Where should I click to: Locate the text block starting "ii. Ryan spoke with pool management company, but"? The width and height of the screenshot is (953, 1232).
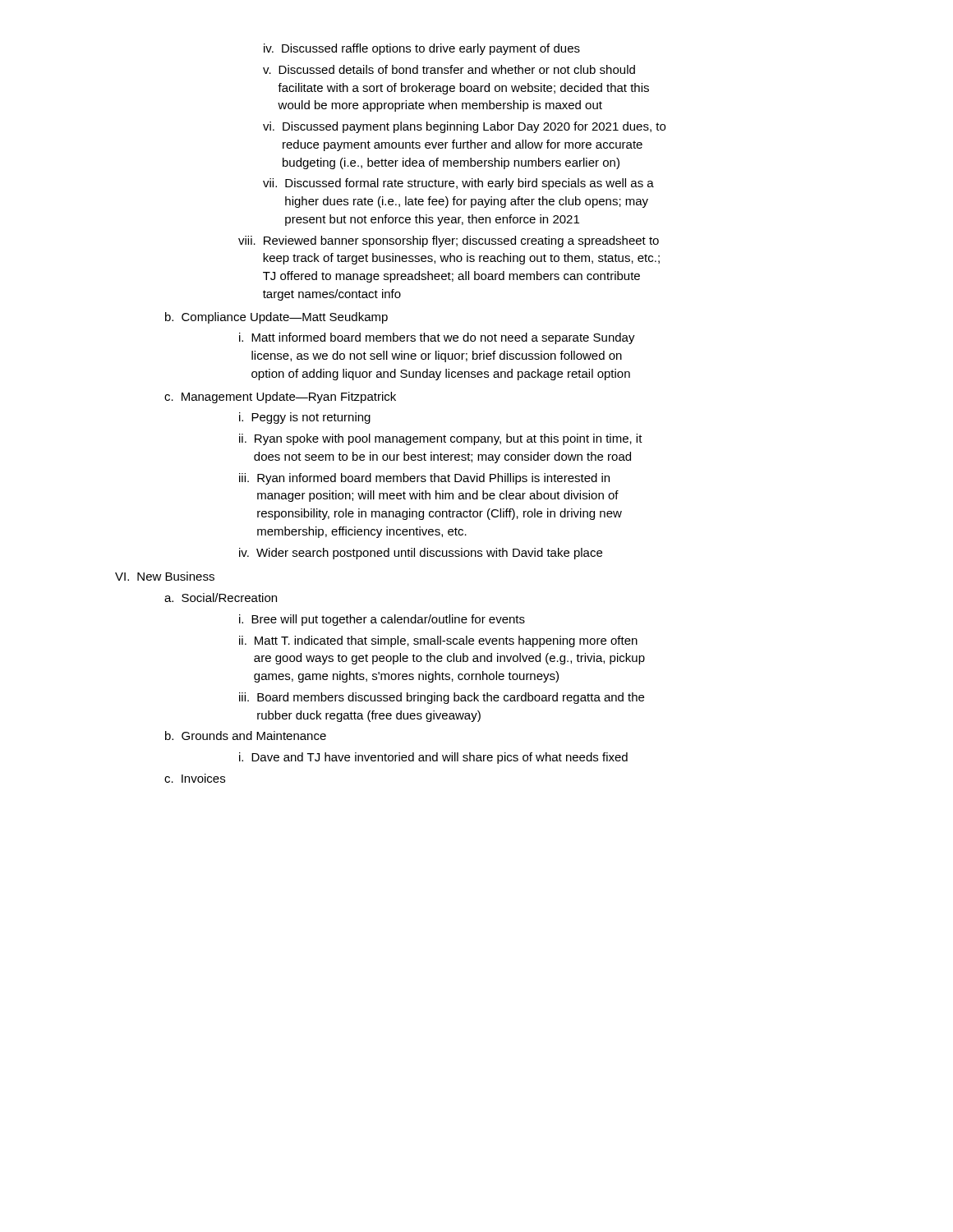point(563,447)
